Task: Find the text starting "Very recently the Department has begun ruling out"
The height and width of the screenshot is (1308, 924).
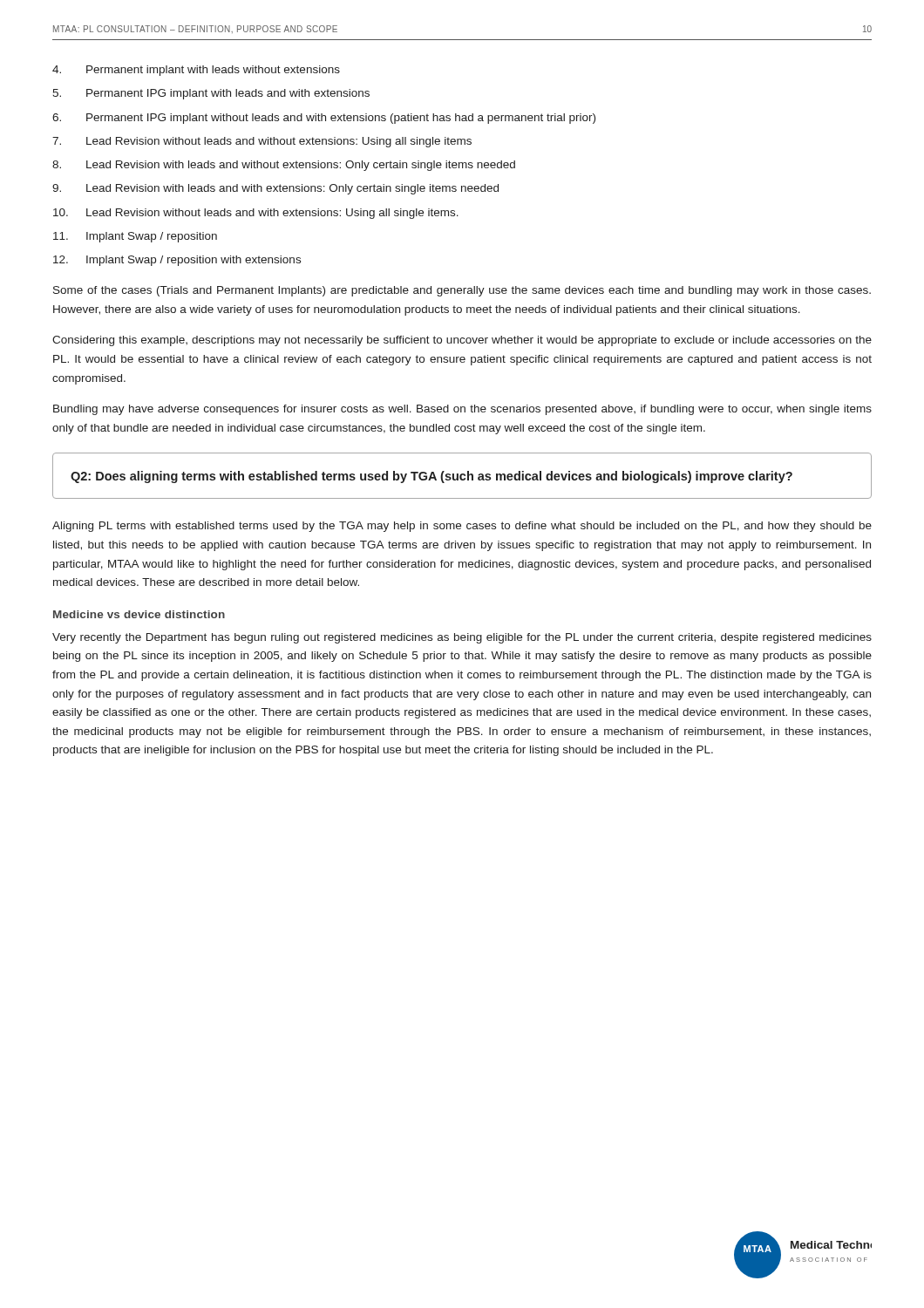Action: (x=462, y=693)
